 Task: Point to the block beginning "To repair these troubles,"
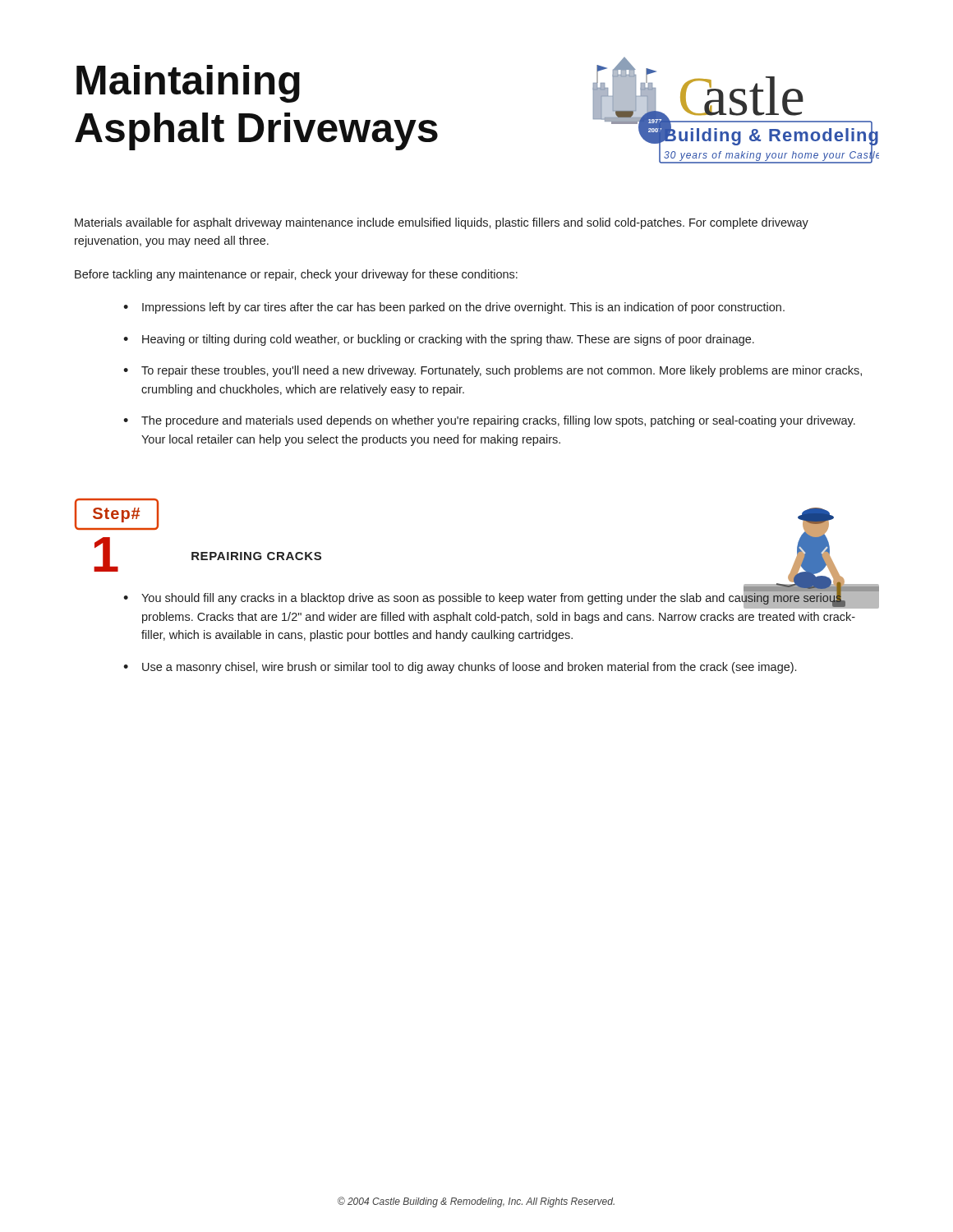point(502,380)
